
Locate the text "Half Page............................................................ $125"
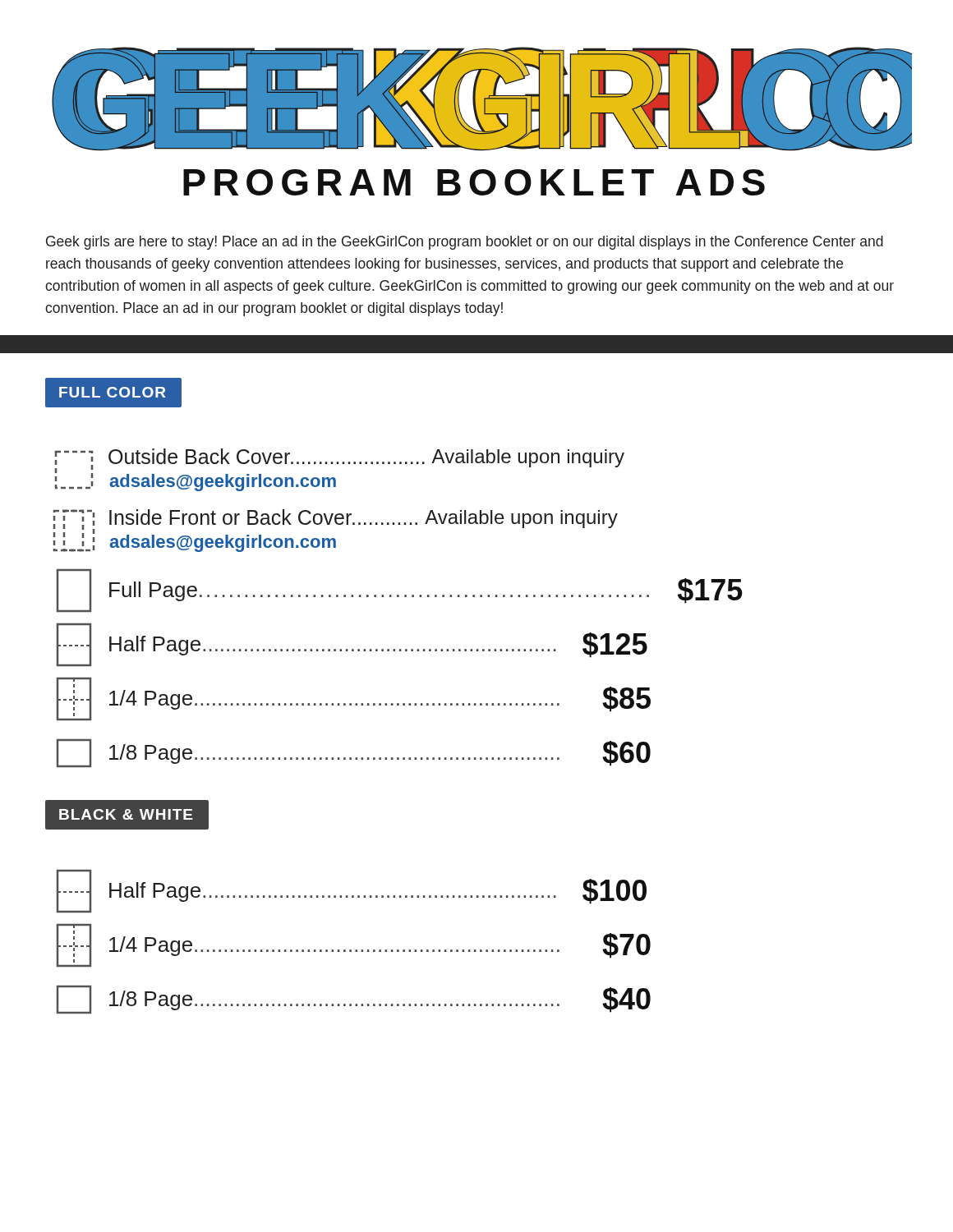click(x=476, y=644)
